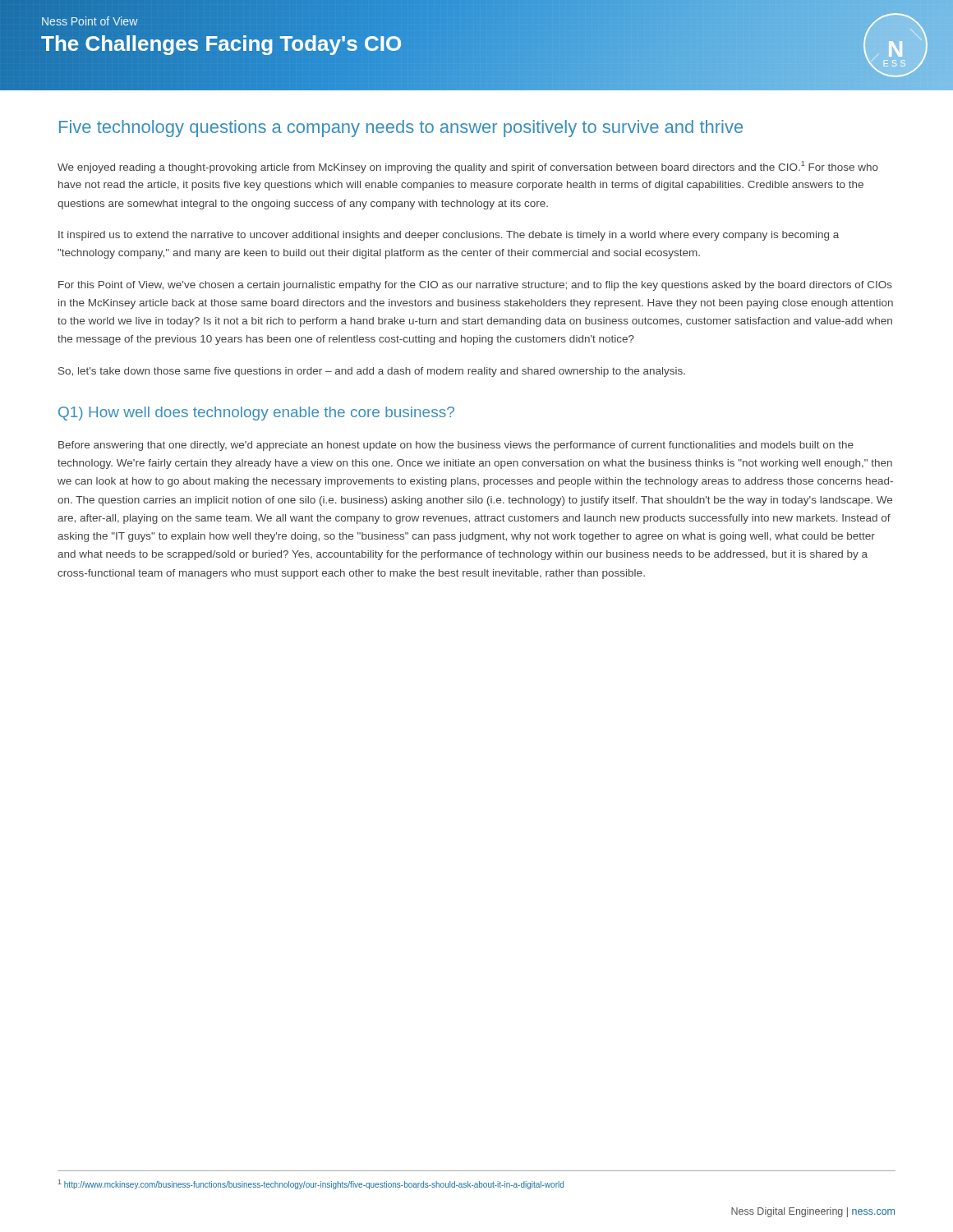Image resolution: width=953 pixels, height=1232 pixels.
Task: Locate the section header that opens with "Q1) How well does technology enable the core"
Action: click(x=256, y=414)
